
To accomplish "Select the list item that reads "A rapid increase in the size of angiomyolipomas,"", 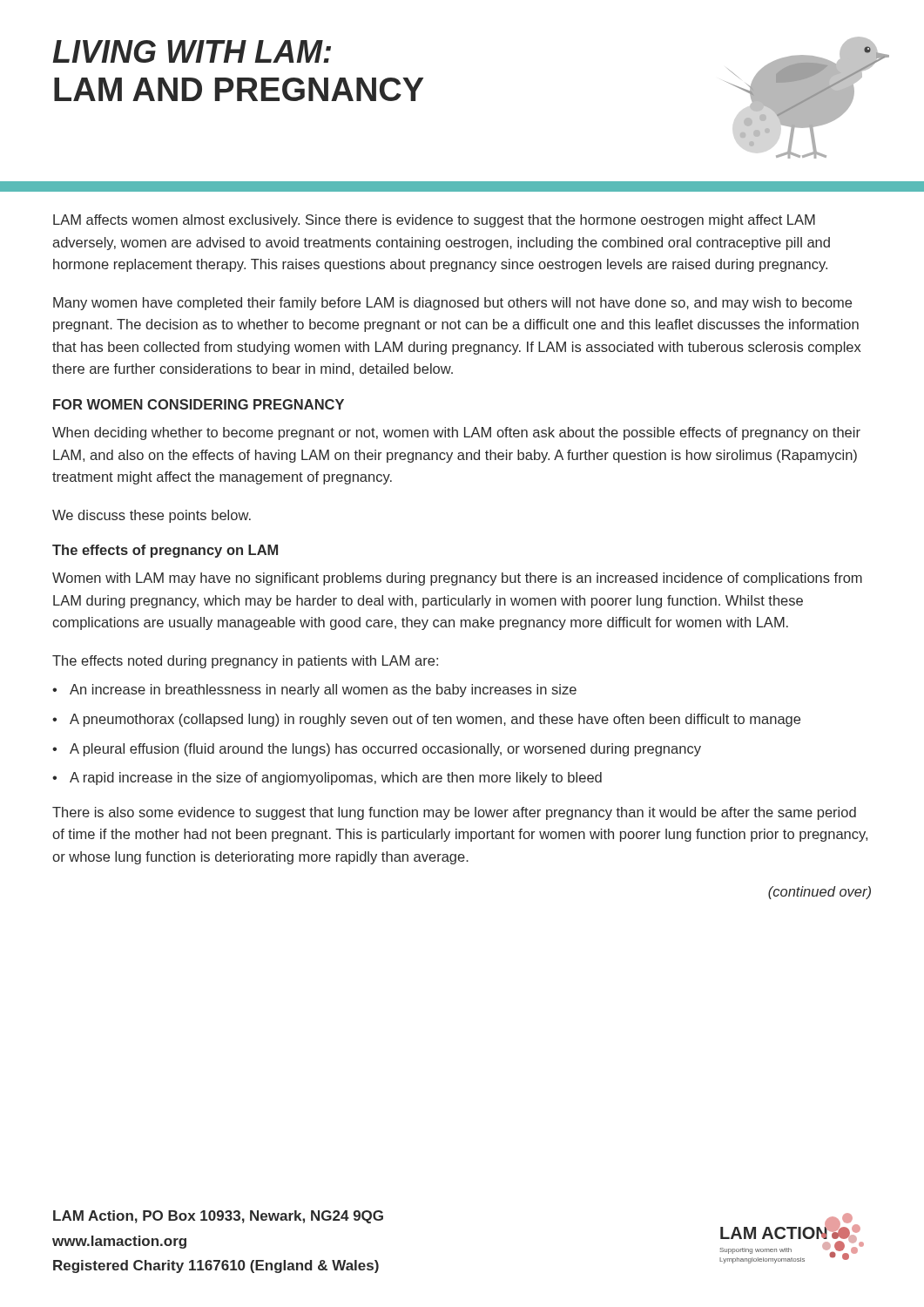I will (336, 777).
